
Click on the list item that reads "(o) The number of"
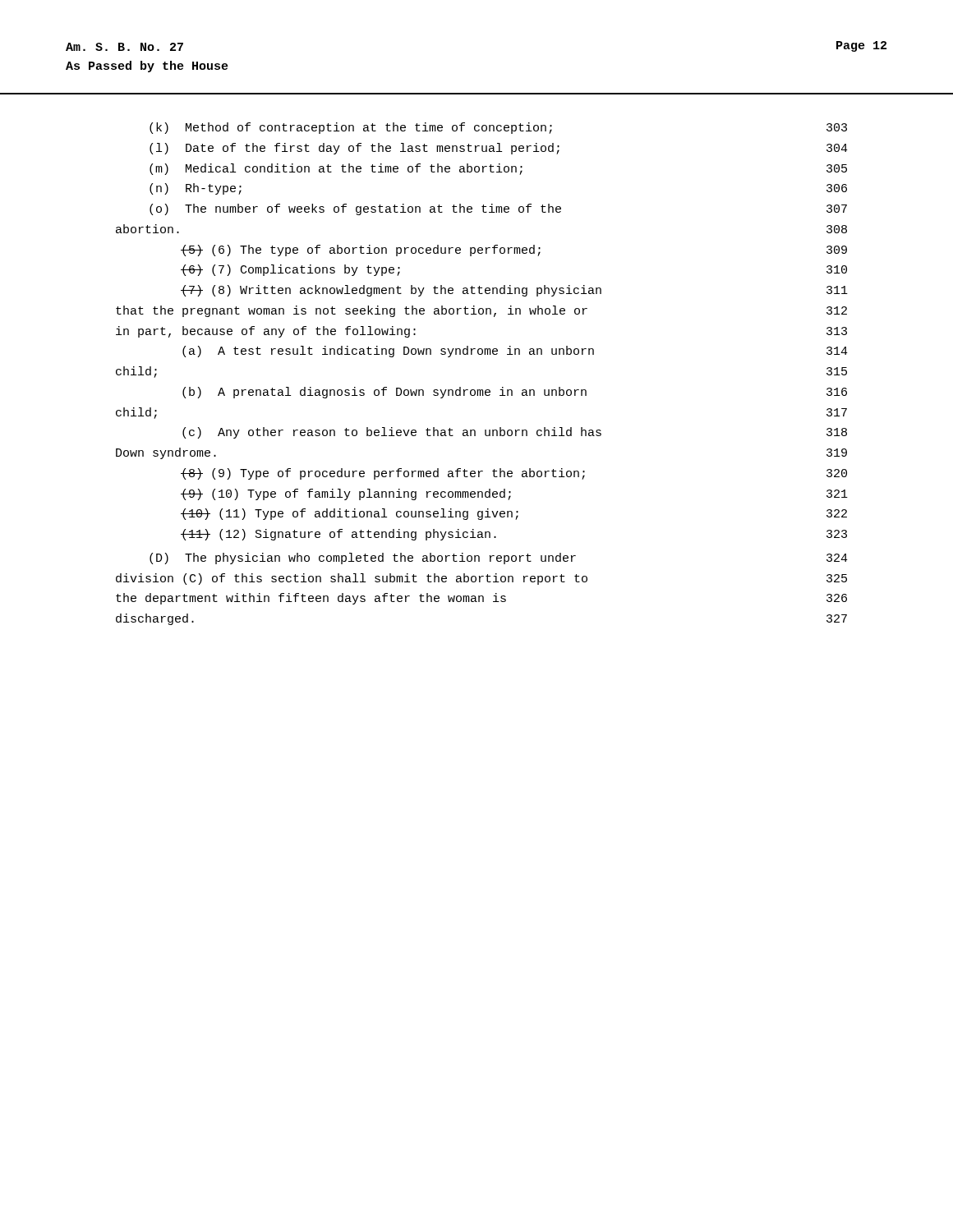[518, 211]
